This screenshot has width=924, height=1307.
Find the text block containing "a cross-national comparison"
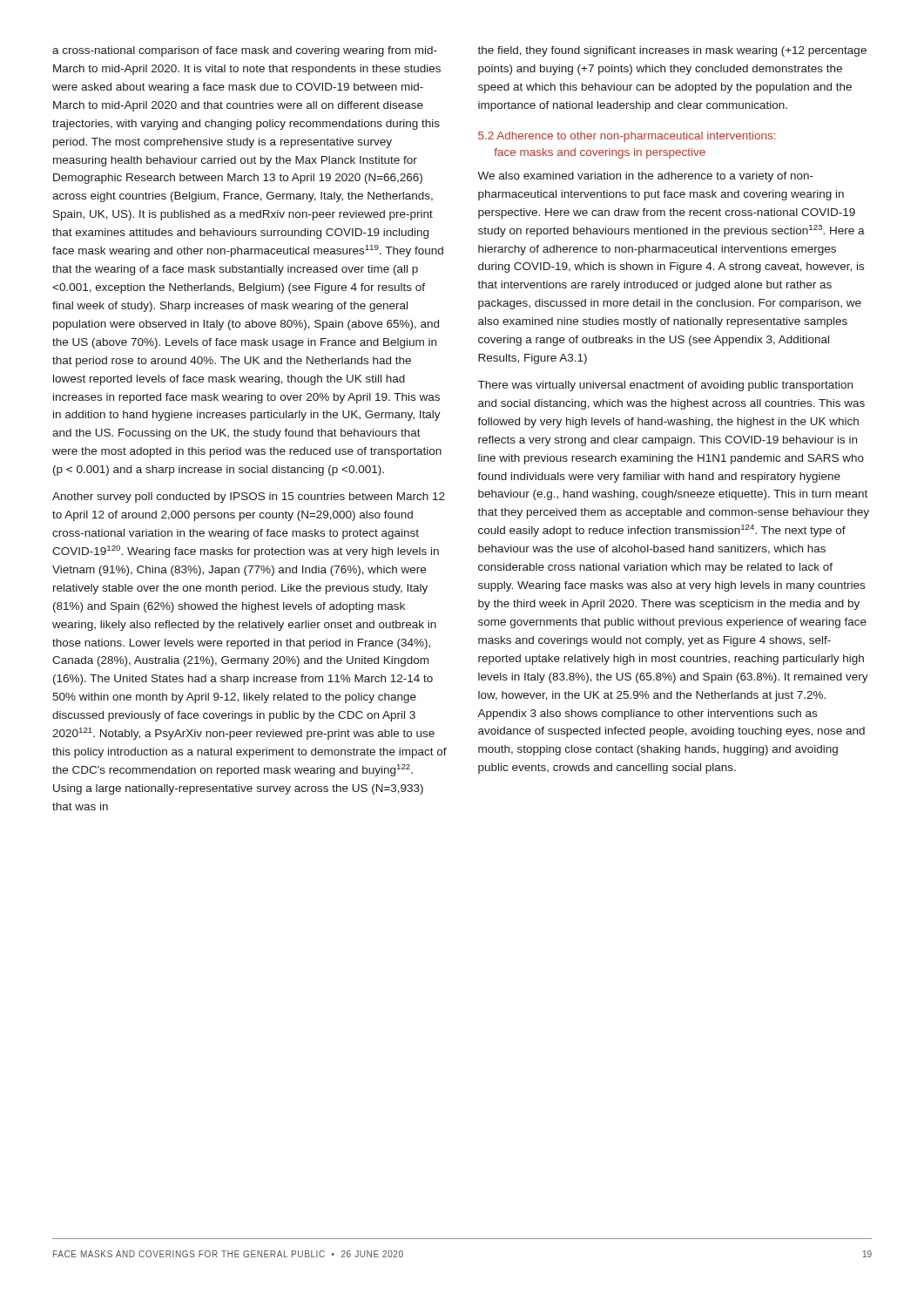pos(249,261)
